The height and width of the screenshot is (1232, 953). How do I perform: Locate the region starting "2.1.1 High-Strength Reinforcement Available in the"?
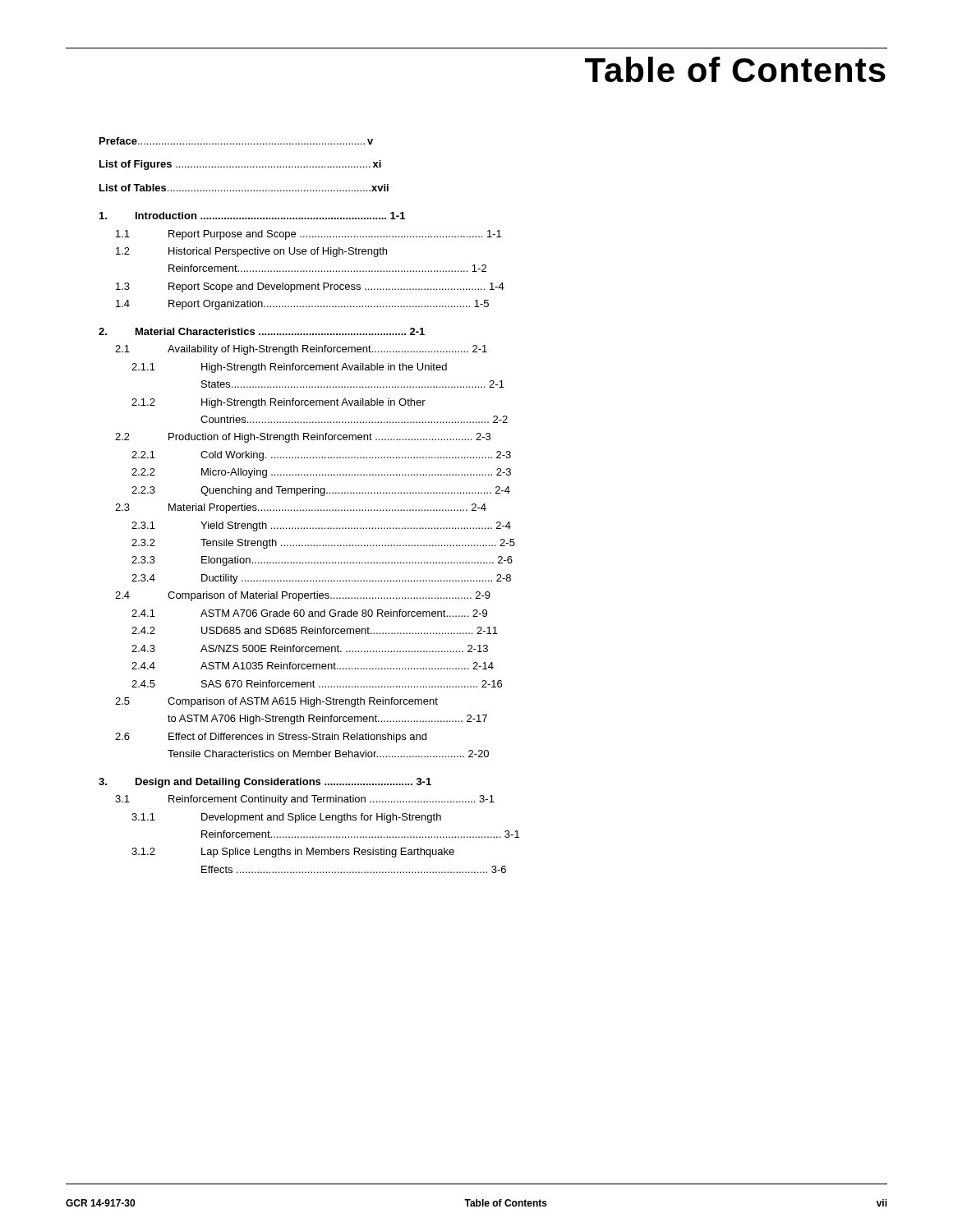tap(289, 368)
